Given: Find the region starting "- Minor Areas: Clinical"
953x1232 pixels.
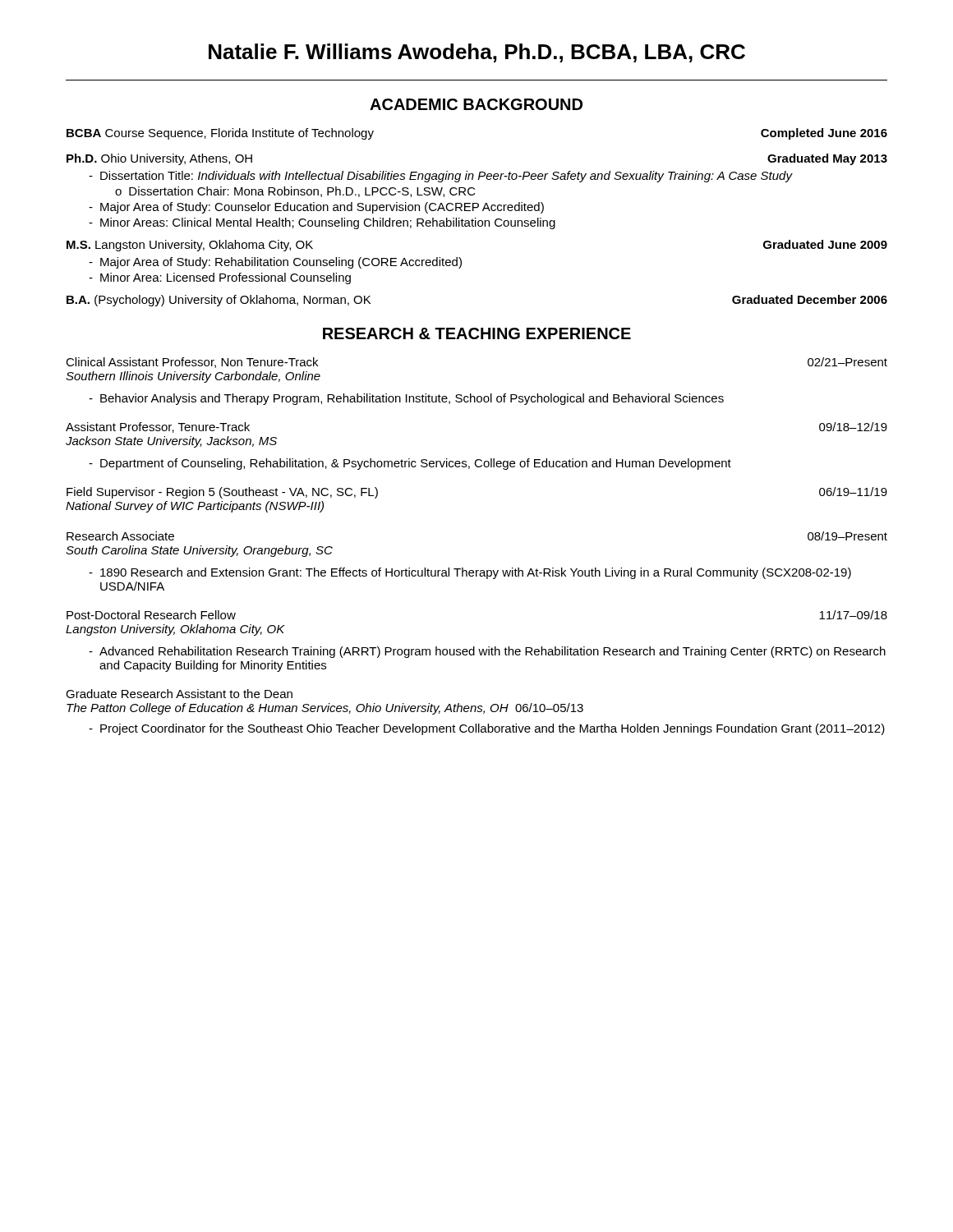Looking at the screenshot, I should (322, 222).
